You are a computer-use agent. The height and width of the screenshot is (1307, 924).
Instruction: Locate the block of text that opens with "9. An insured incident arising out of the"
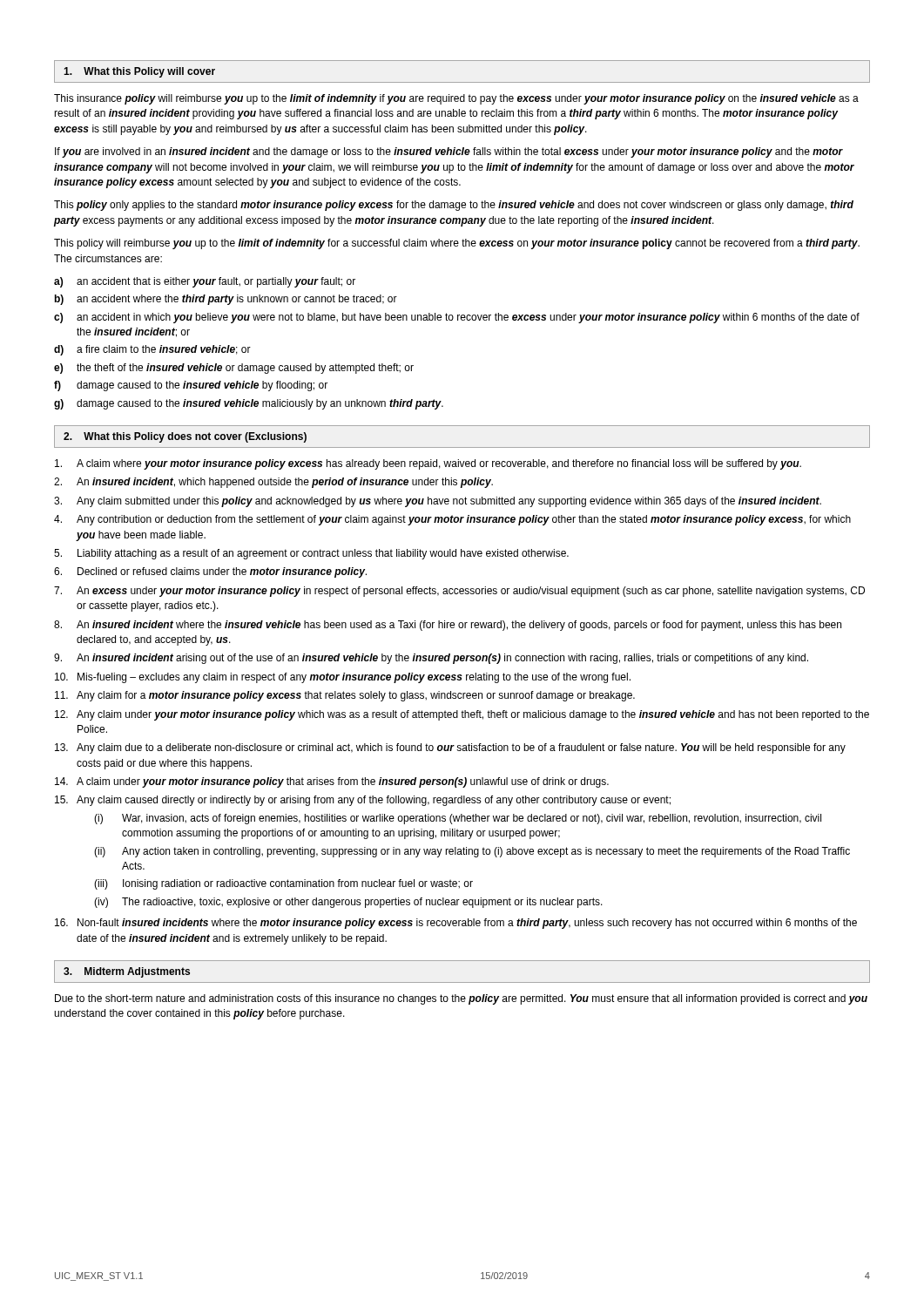pos(462,659)
